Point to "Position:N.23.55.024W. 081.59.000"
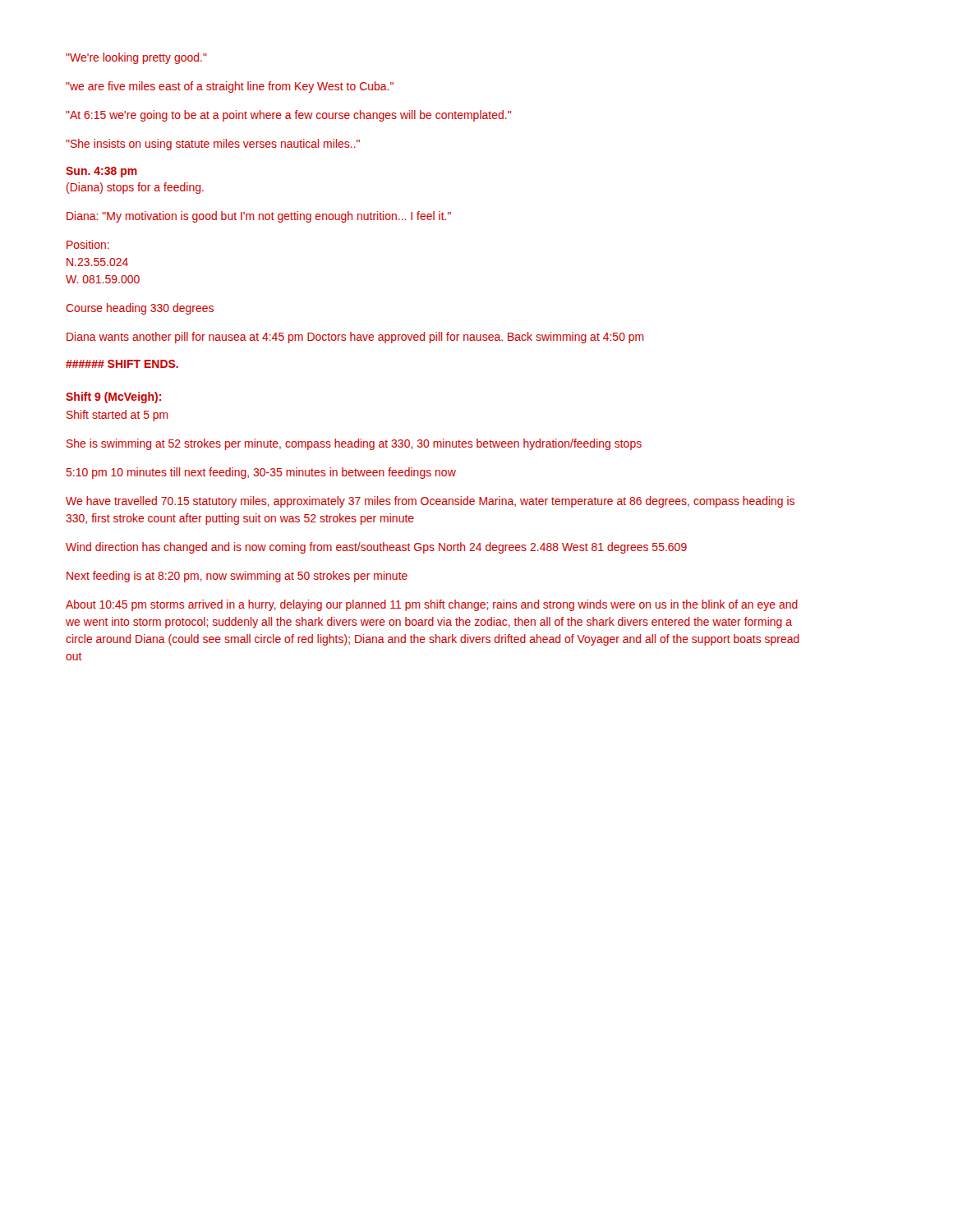Viewport: 953px width, 1232px height. coord(103,262)
